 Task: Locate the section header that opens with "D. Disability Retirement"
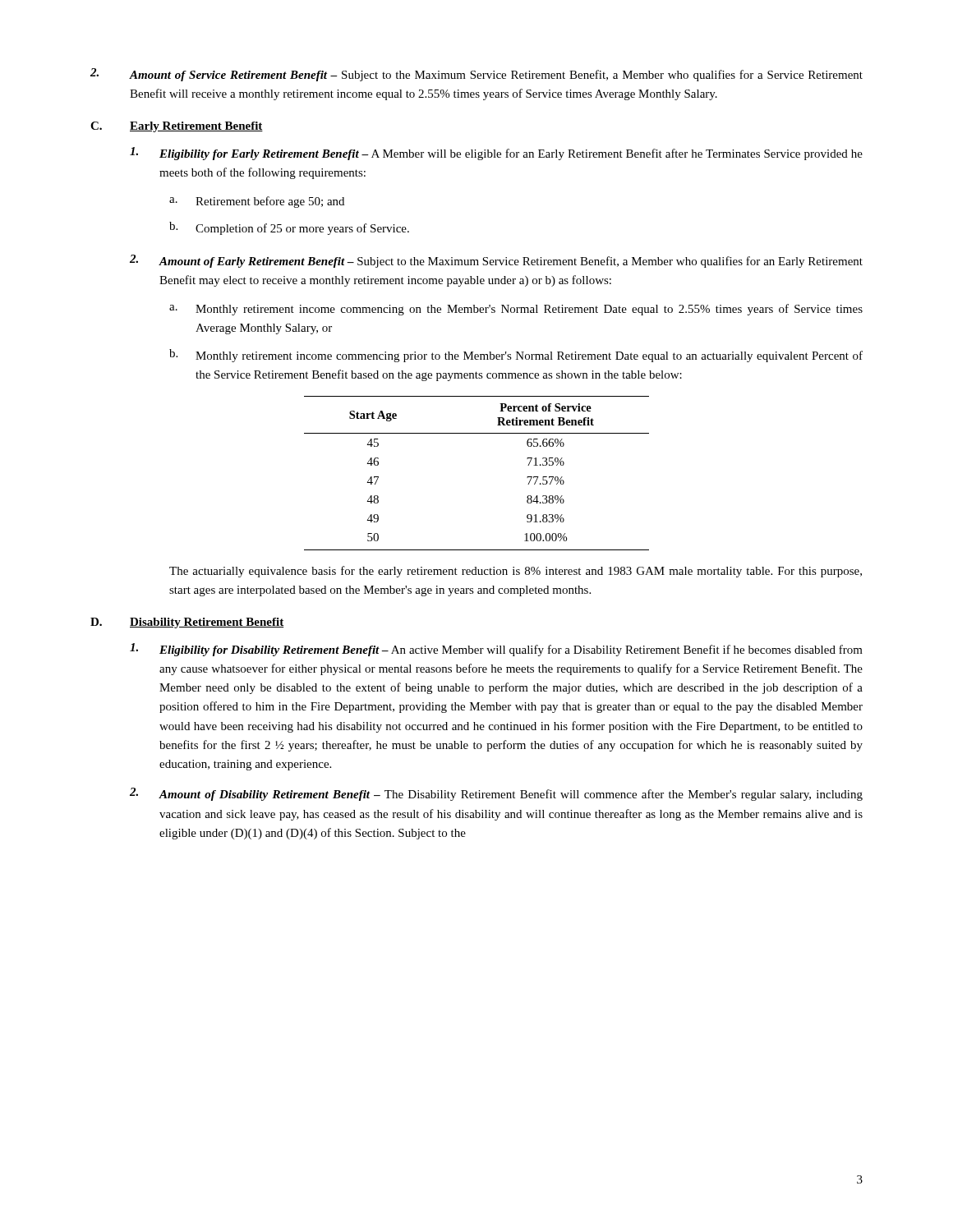tap(187, 622)
